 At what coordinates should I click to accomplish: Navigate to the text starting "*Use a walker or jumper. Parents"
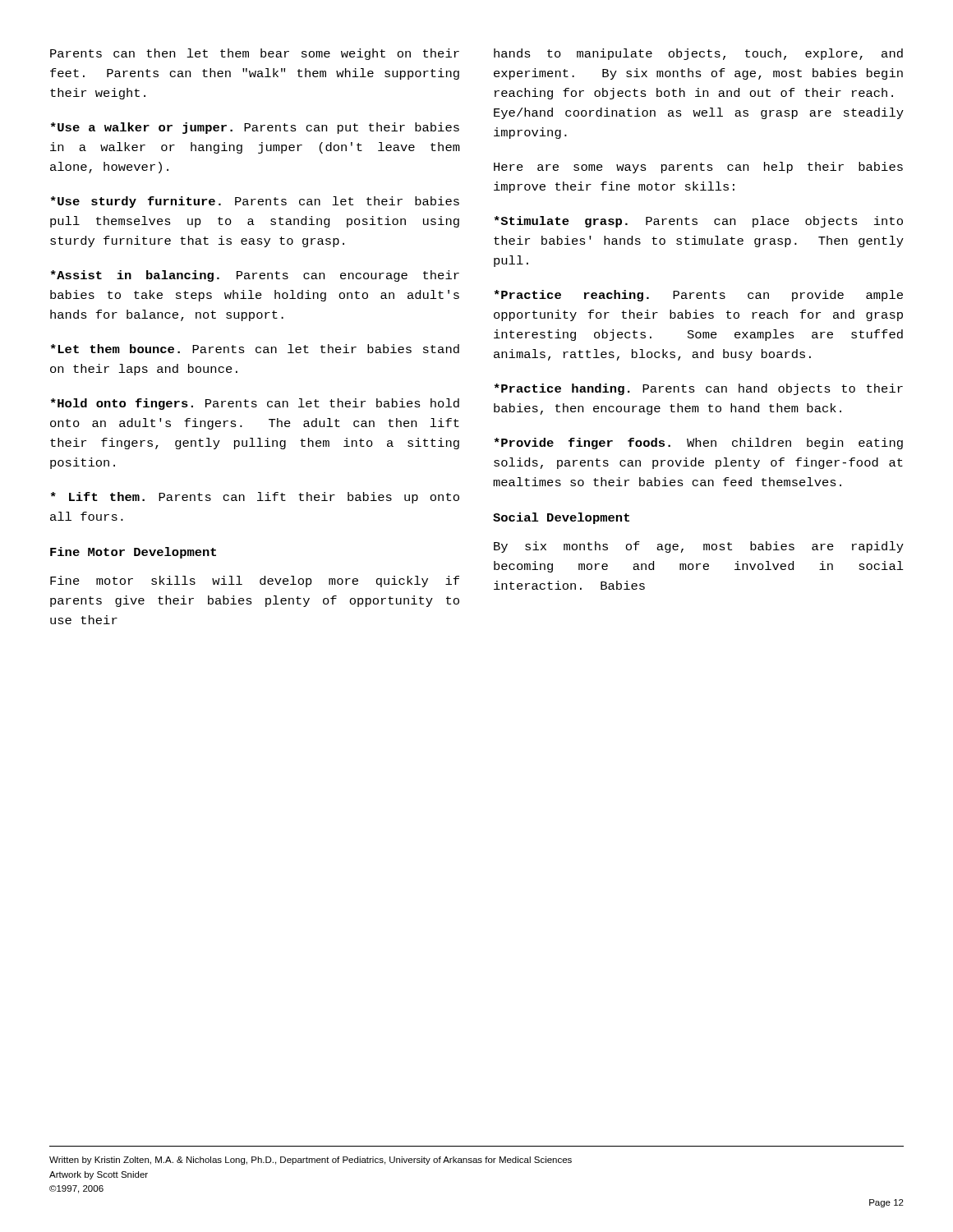click(x=255, y=148)
